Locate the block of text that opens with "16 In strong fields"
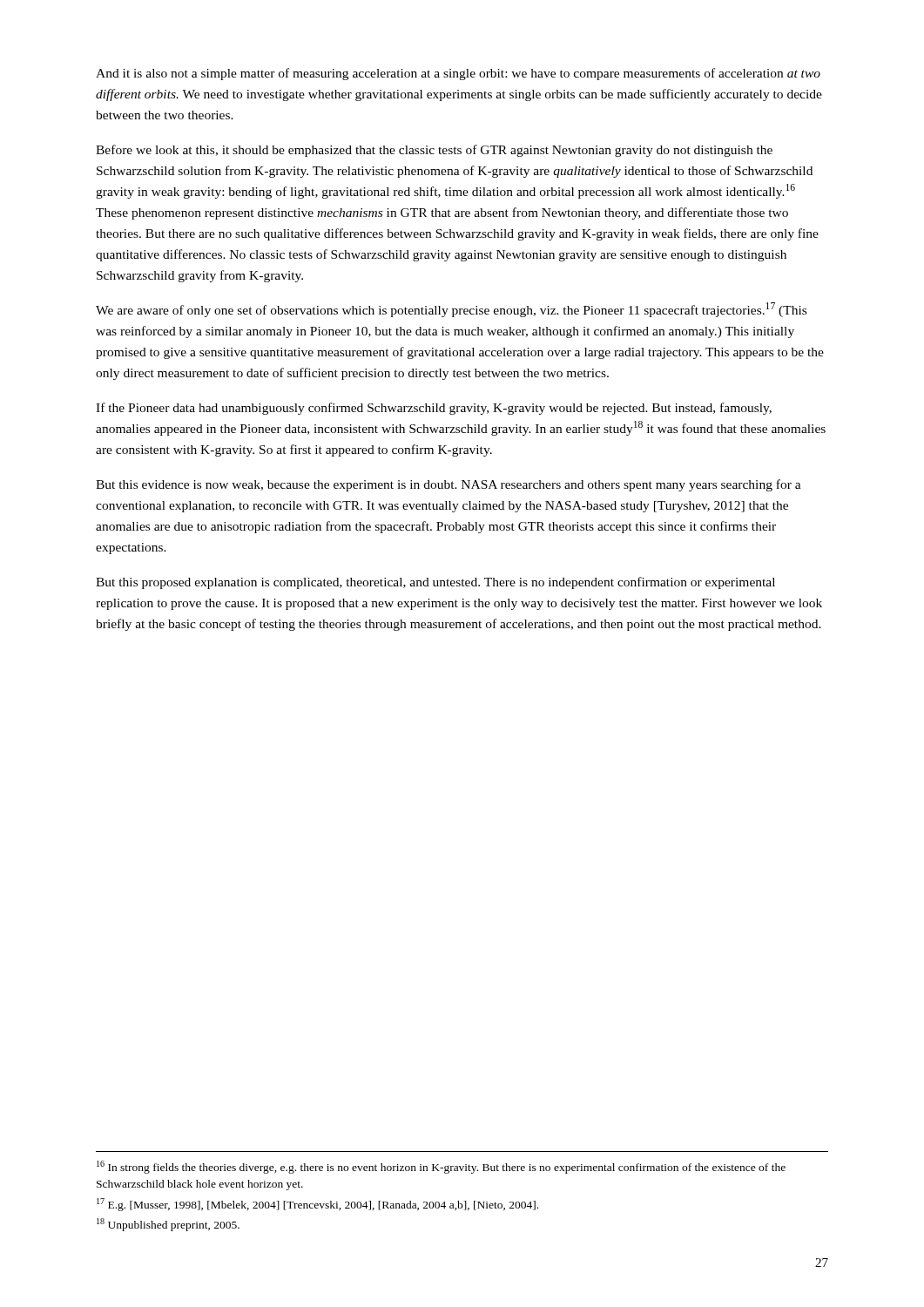 (x=462, y=1176)
